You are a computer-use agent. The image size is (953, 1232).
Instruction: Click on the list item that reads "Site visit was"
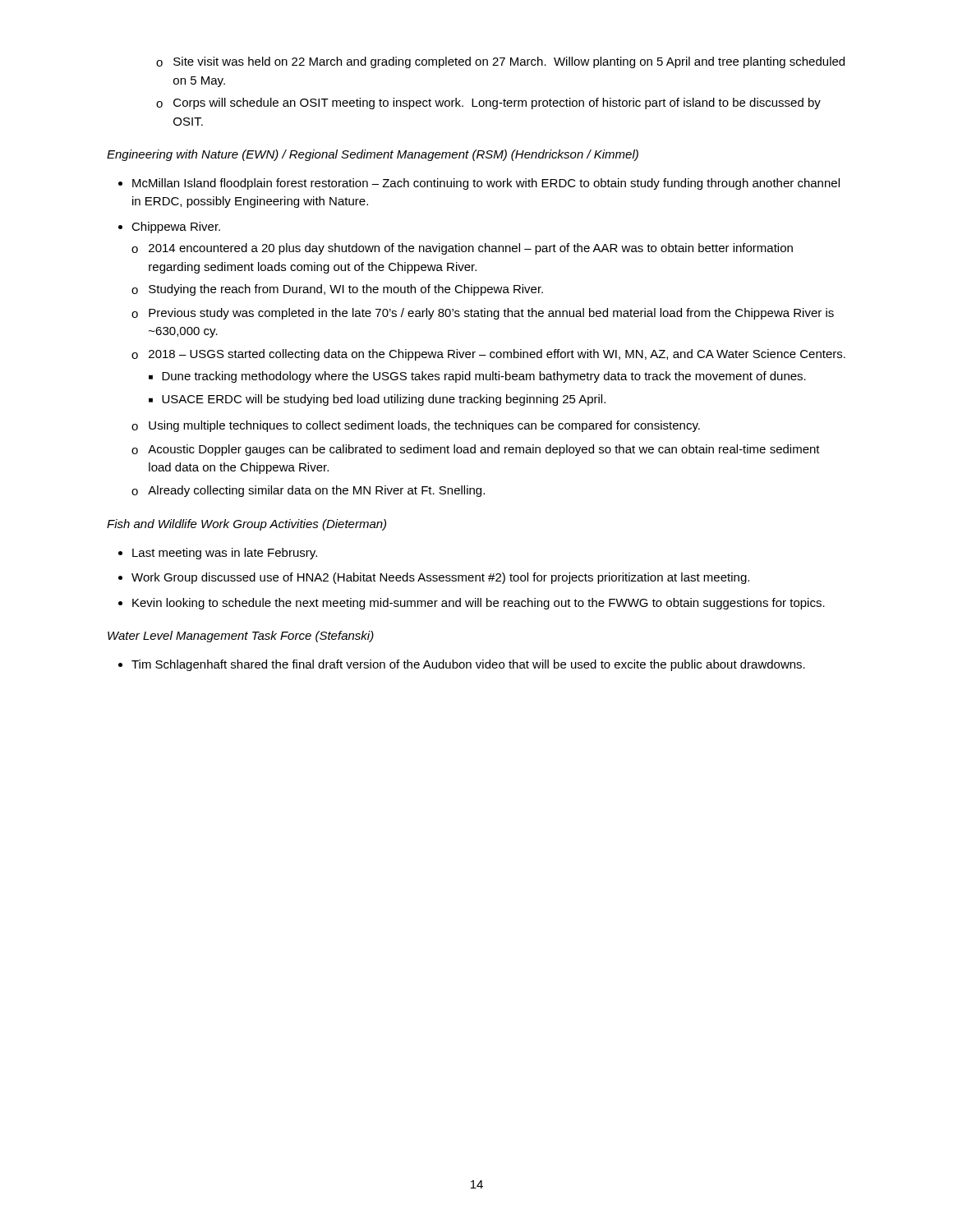pos(501,71)
